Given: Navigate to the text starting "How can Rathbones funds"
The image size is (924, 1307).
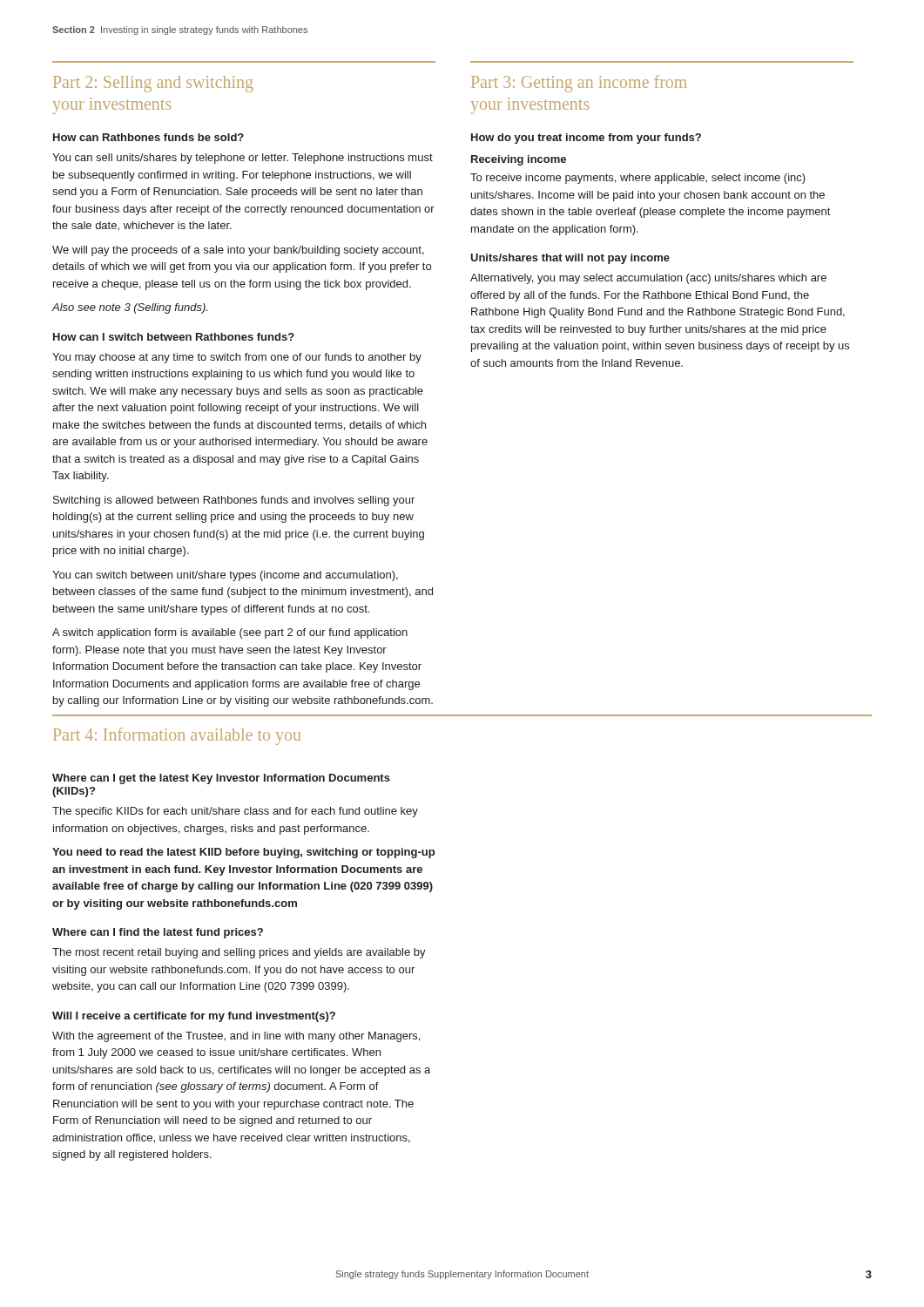Looking at the screenshot, I should pos(148,137).
